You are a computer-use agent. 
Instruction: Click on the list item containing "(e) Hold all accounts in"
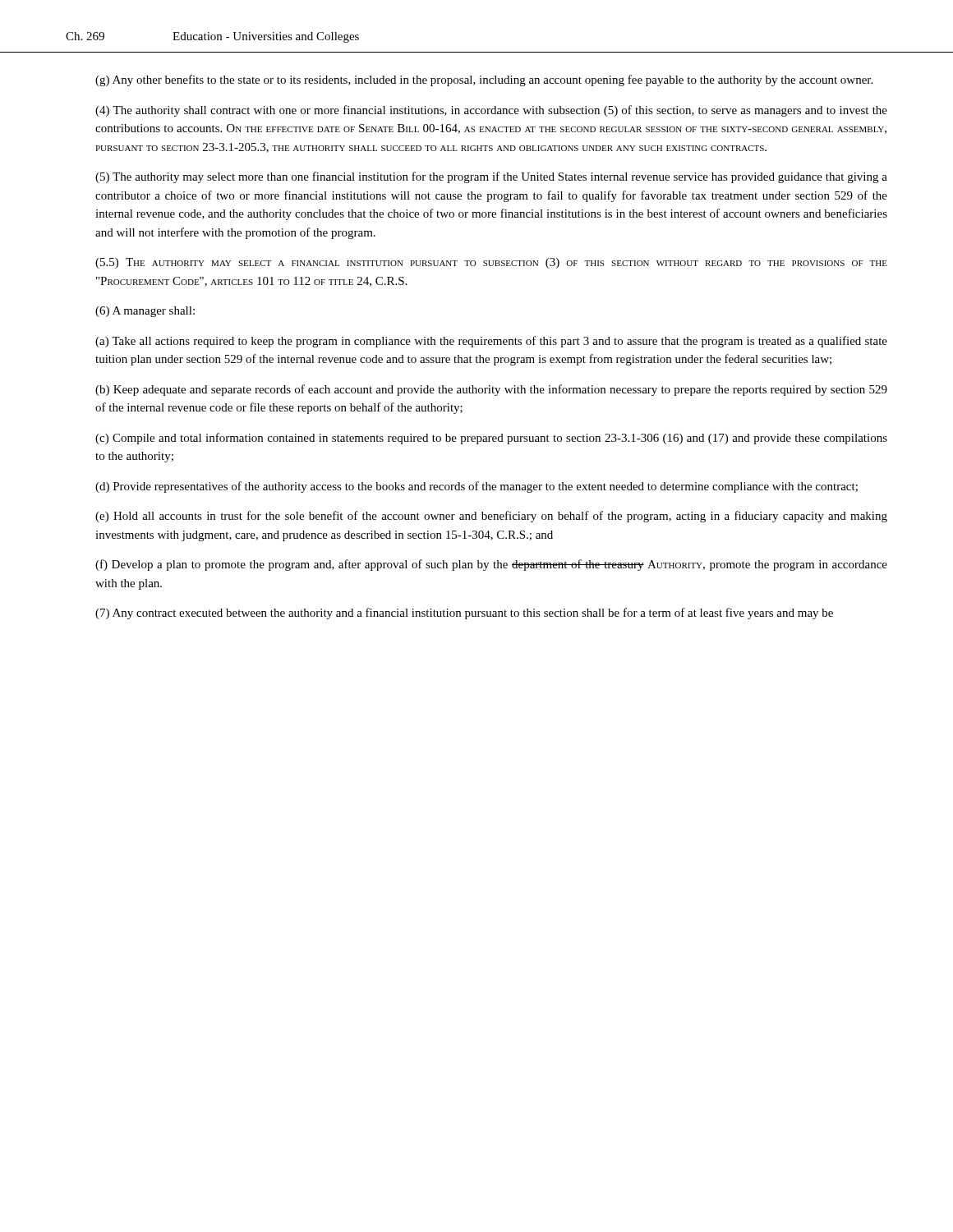pyautogui.click(x=491, y=525)
